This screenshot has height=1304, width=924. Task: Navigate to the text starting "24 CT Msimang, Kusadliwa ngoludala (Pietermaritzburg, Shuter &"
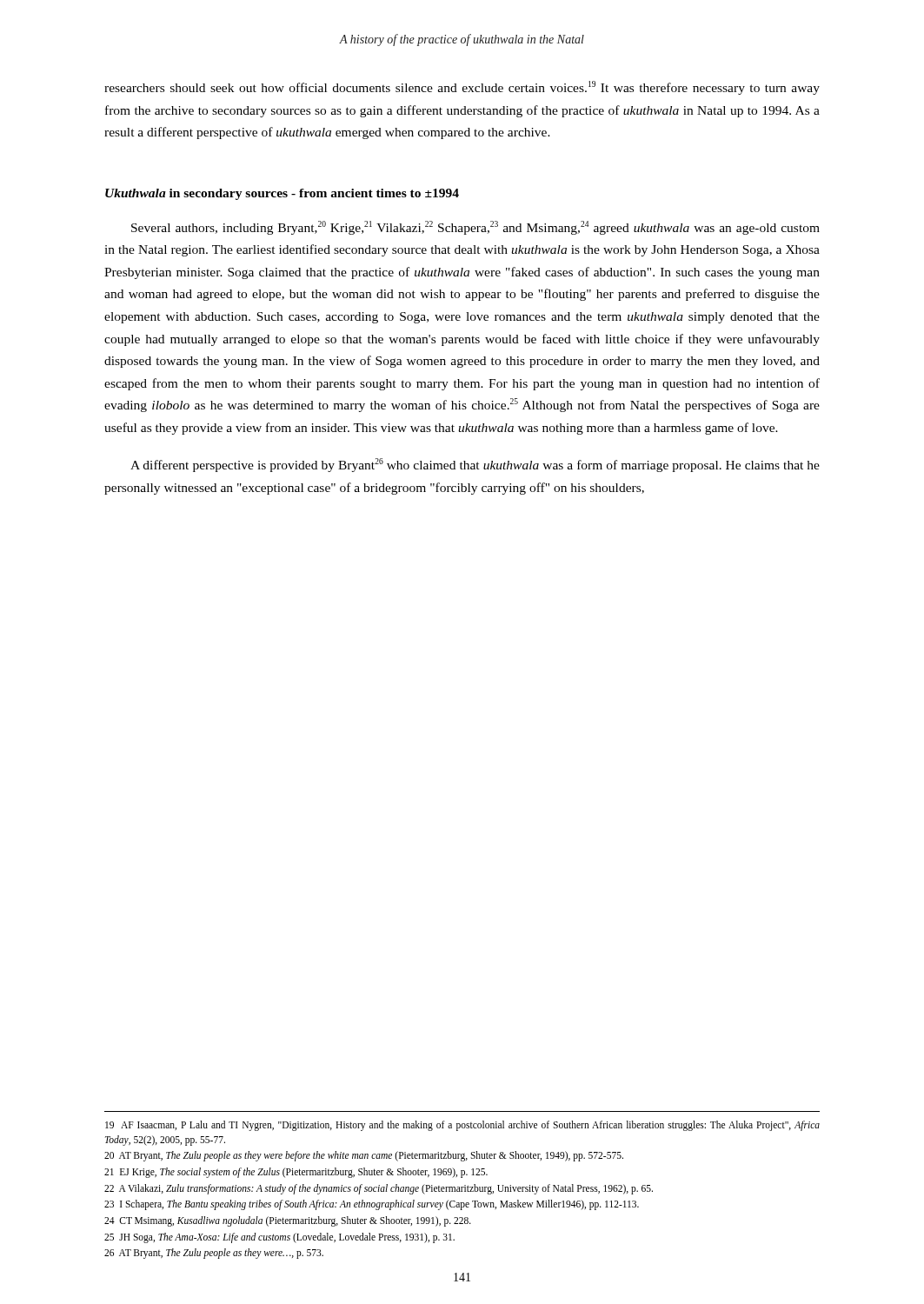click(288, 1221)
